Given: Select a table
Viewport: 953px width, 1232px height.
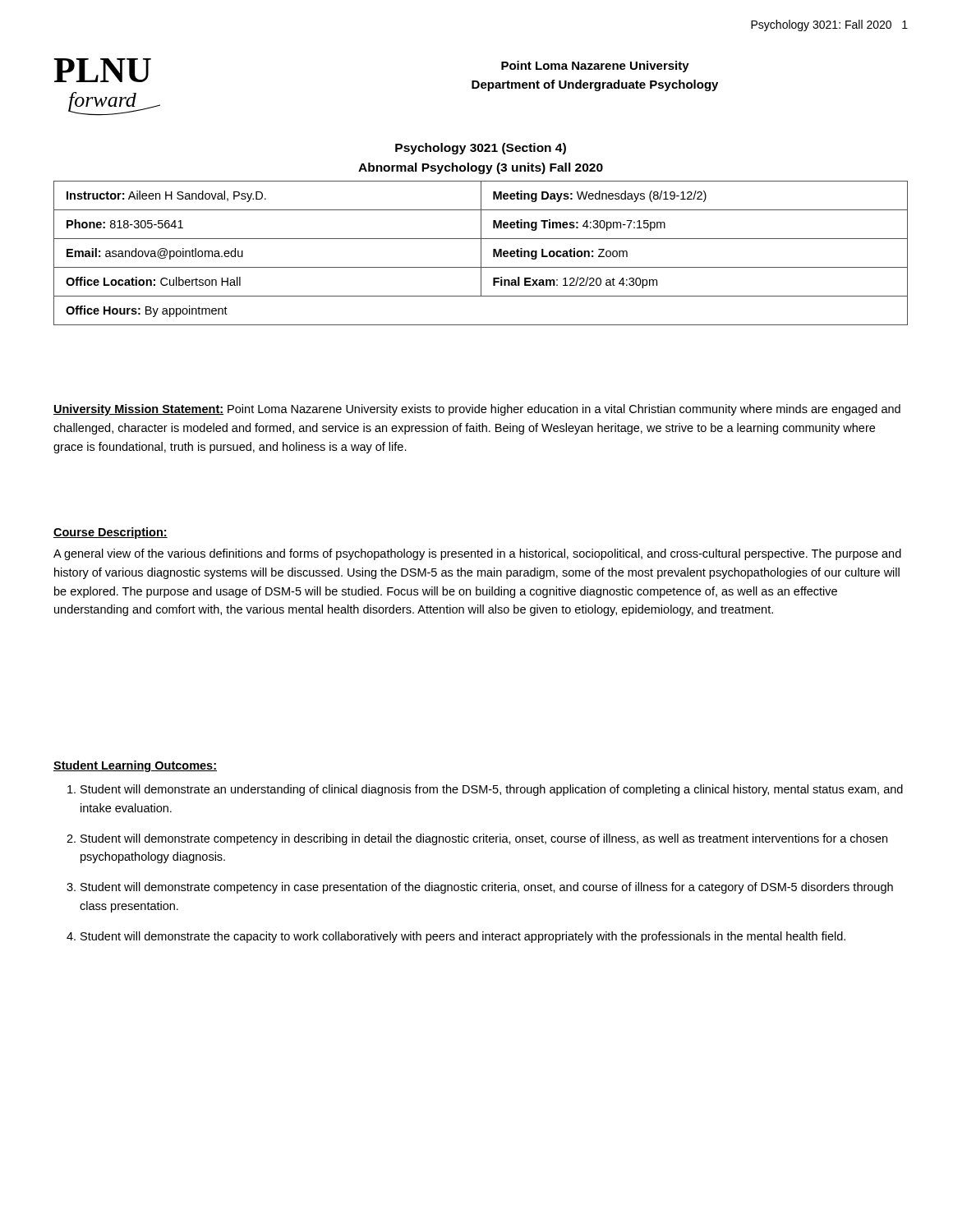Looking at the screenshot, I should pos(481,253).
